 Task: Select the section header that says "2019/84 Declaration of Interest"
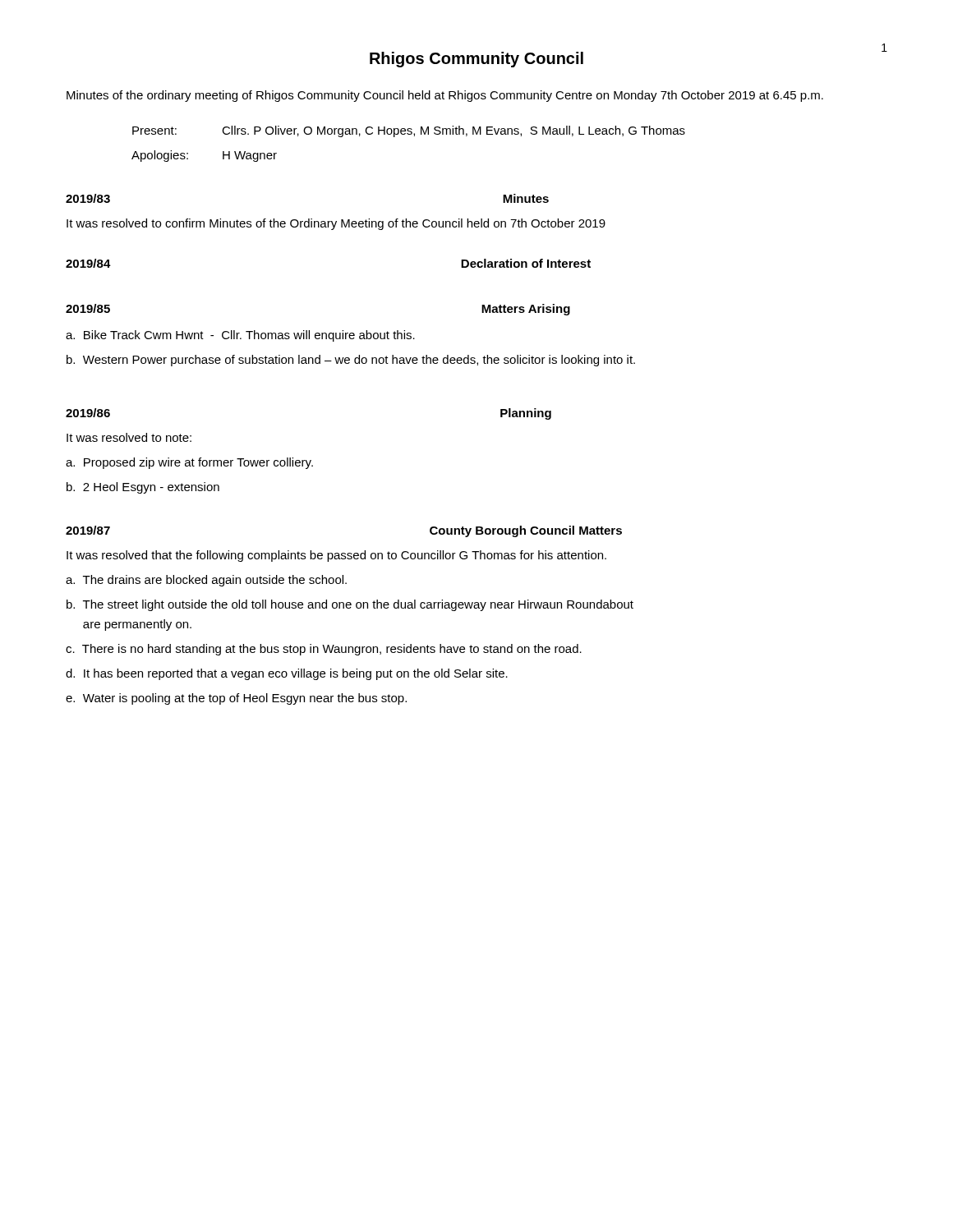(x=476, y=263)
